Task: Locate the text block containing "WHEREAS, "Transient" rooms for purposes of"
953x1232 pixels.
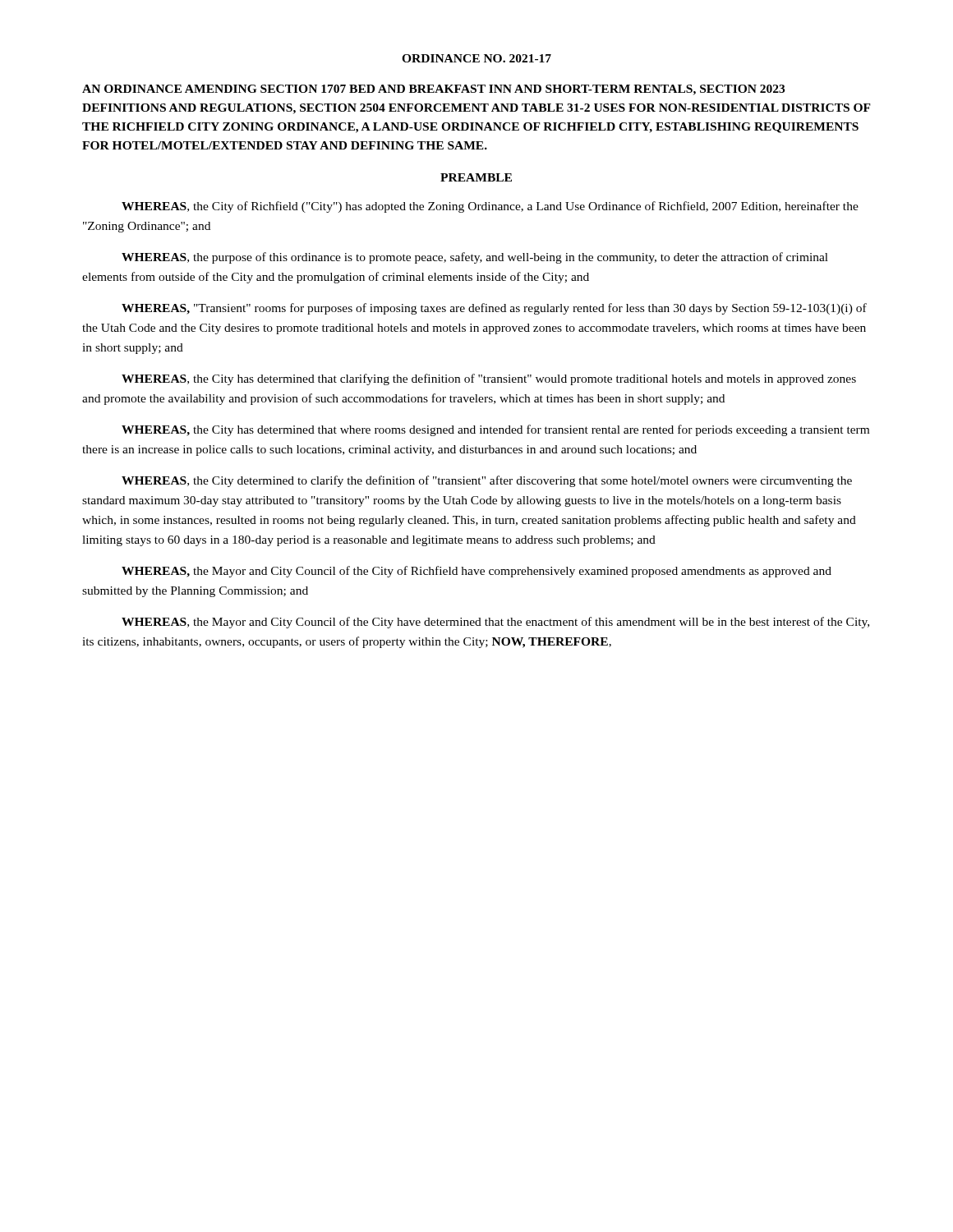Action: 474,327
